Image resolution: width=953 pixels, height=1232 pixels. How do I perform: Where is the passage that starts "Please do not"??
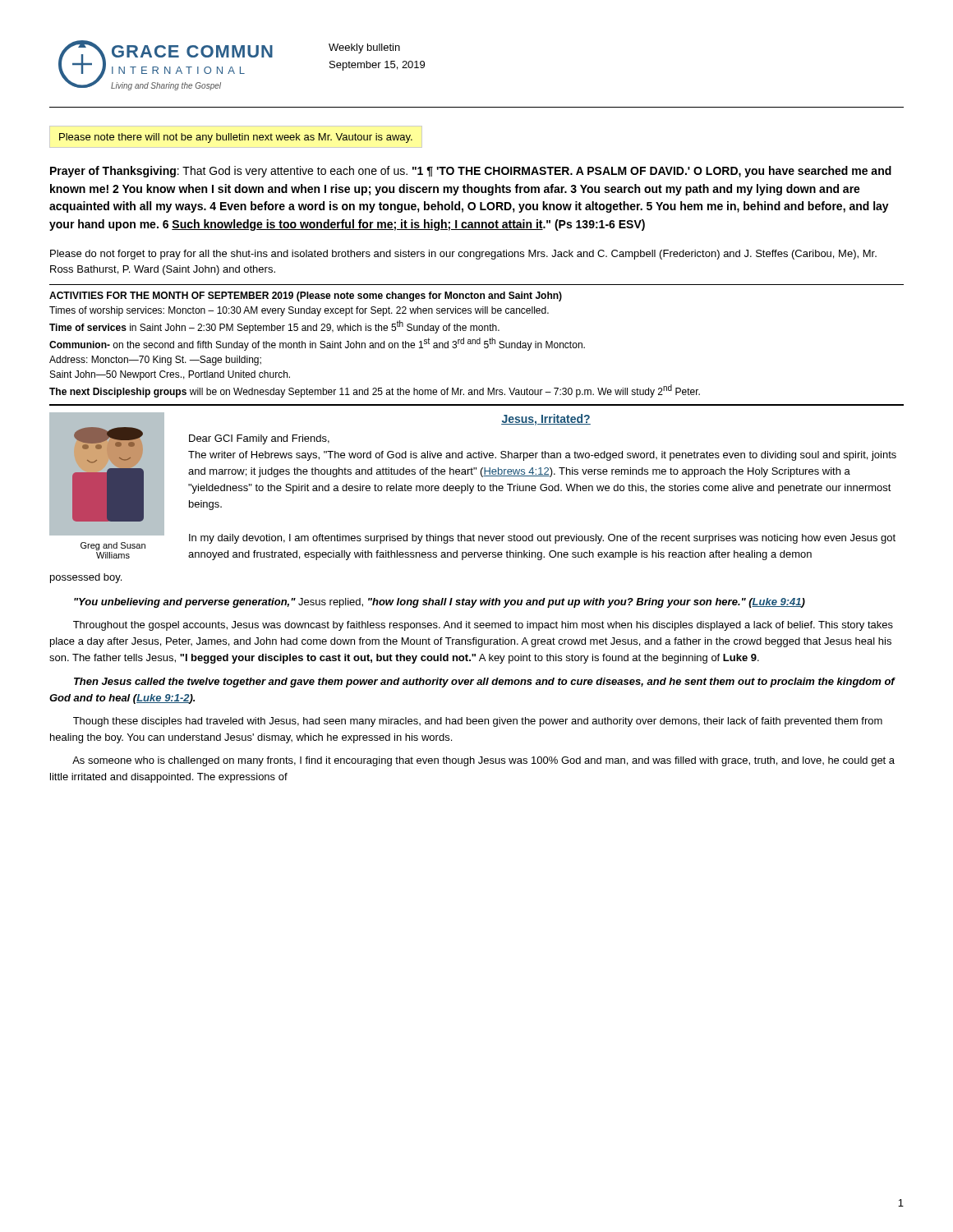coord(463,261)
